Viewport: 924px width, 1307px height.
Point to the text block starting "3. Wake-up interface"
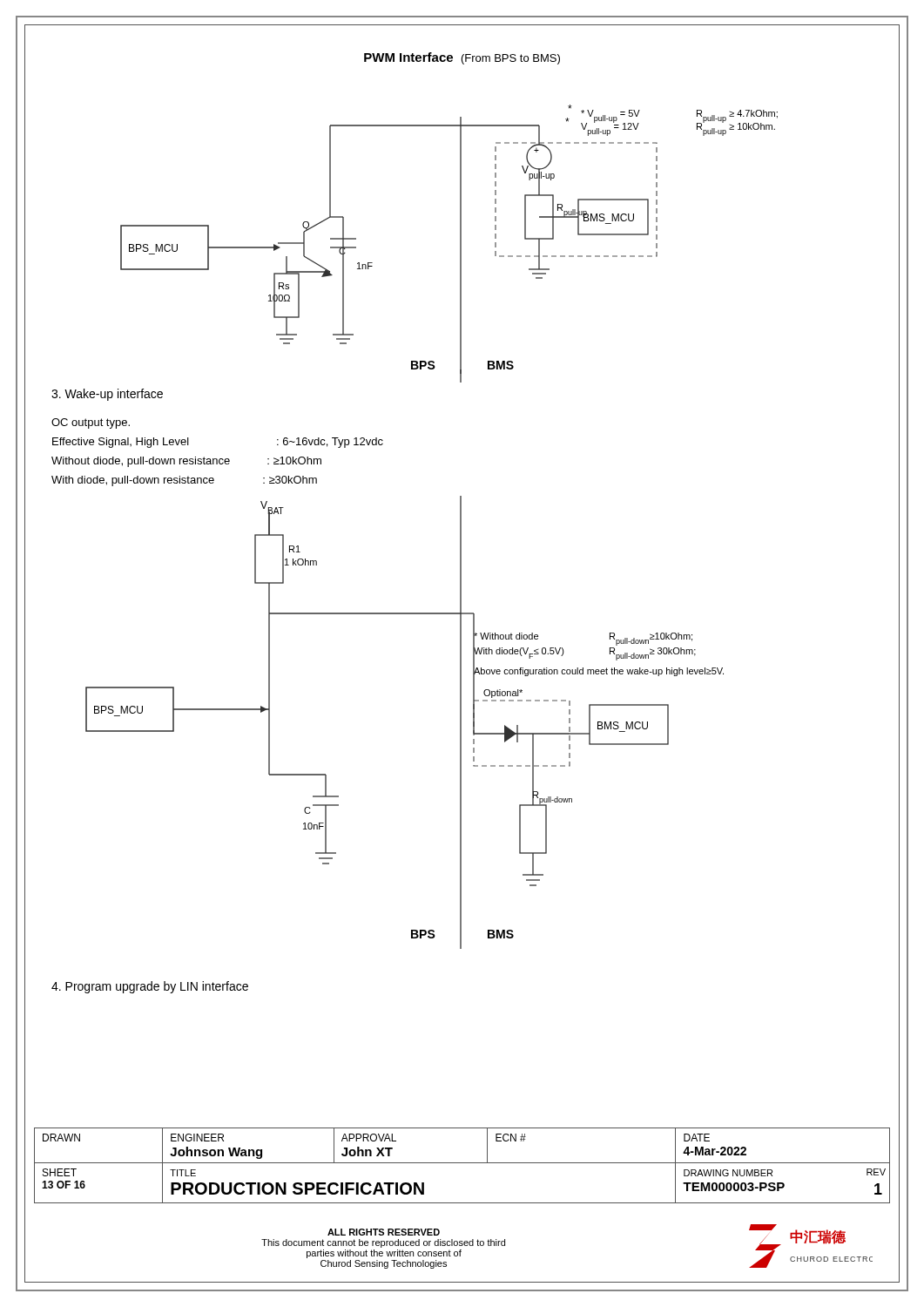tap(107, 394)
